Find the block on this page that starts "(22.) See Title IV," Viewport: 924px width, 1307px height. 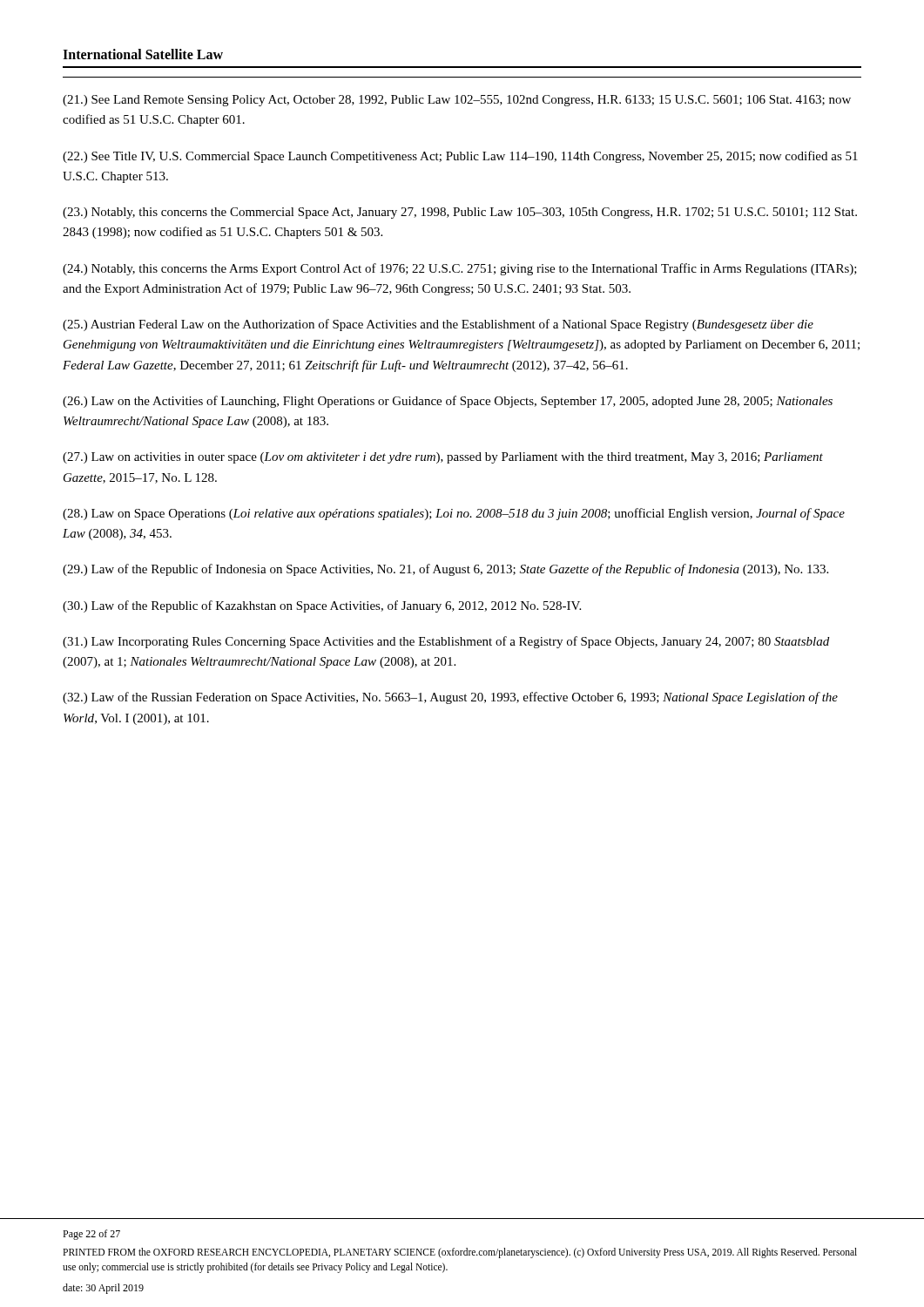click(460, 166)
